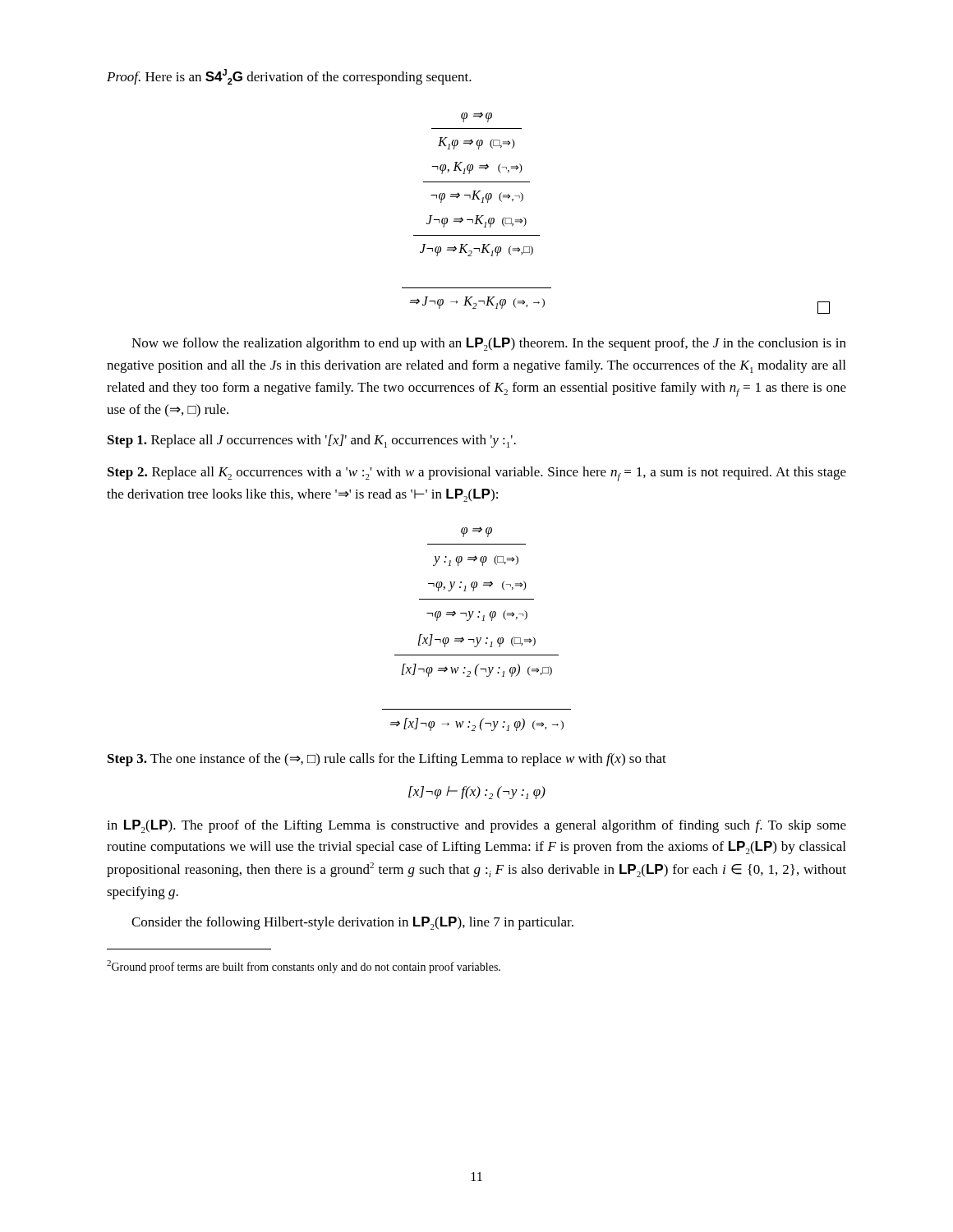This screenshot has height=1232, width=953.
Task: Find the text block that reads "in LP2(LP). The proof of the Lifting"
Action: [476, 858]
